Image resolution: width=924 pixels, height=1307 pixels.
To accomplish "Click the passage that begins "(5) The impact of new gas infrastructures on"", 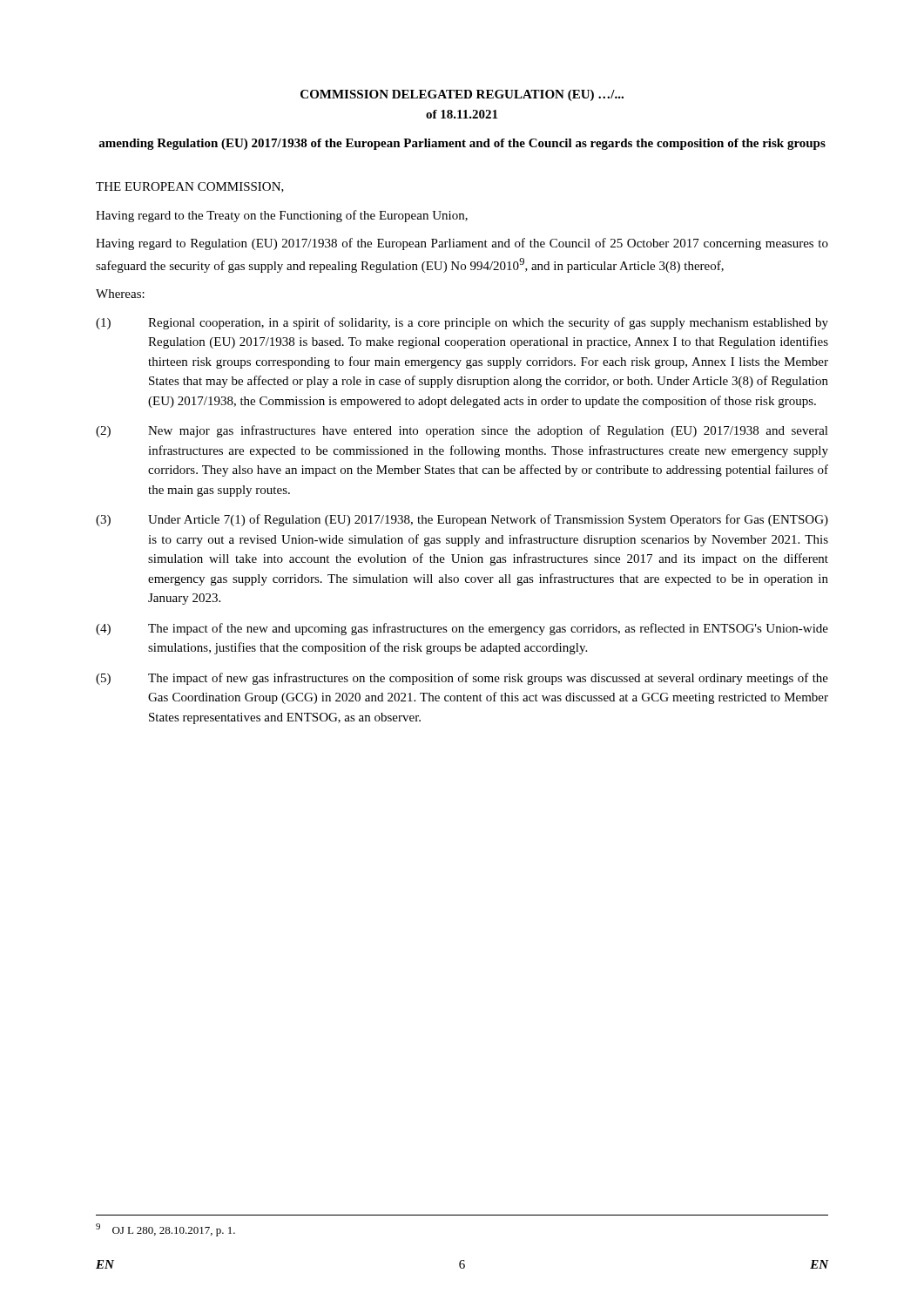I will (462, 697).
